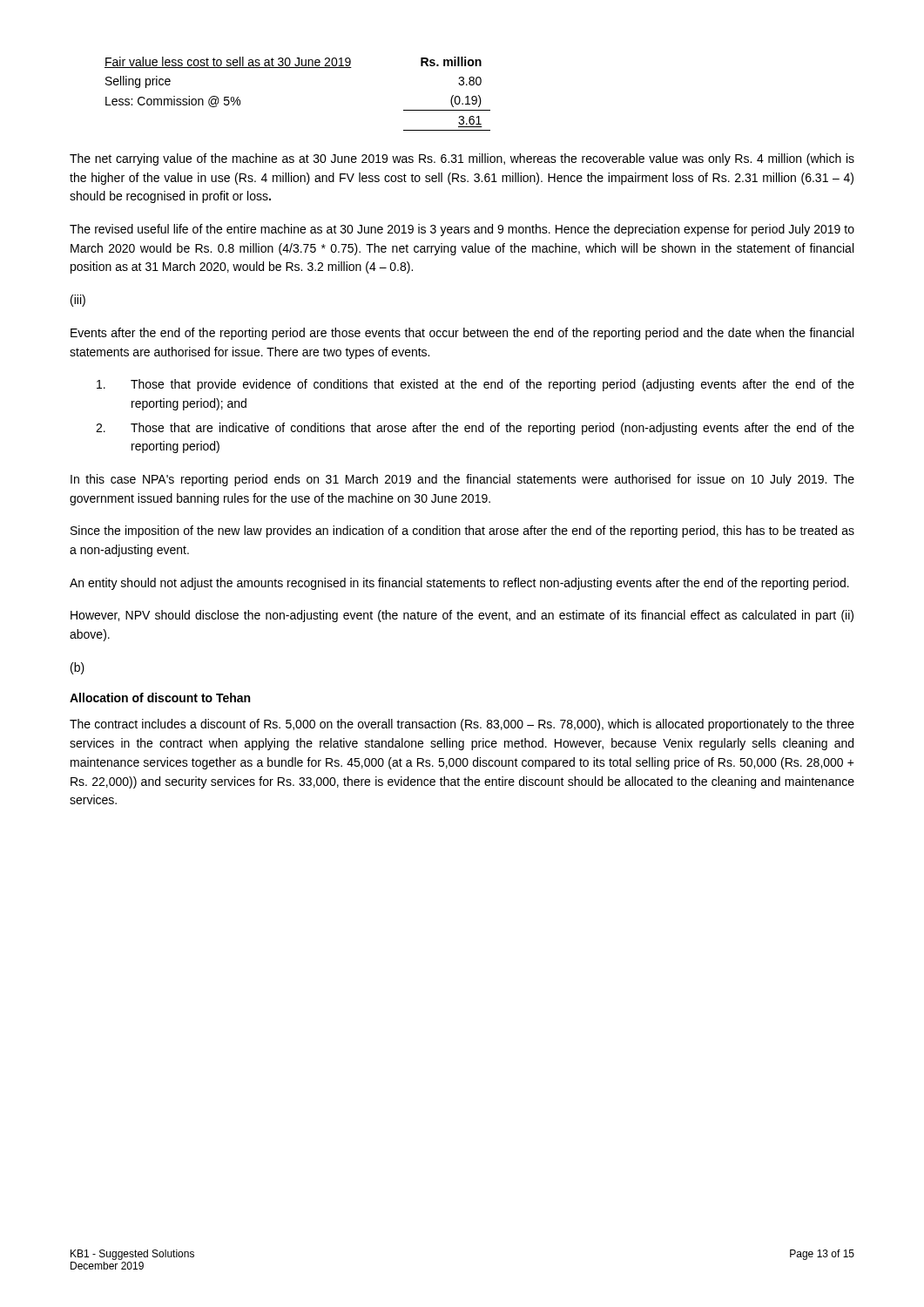Point to the block beginning "Those that provide evidence of"

pyautogui.click(x=475, y=395)
